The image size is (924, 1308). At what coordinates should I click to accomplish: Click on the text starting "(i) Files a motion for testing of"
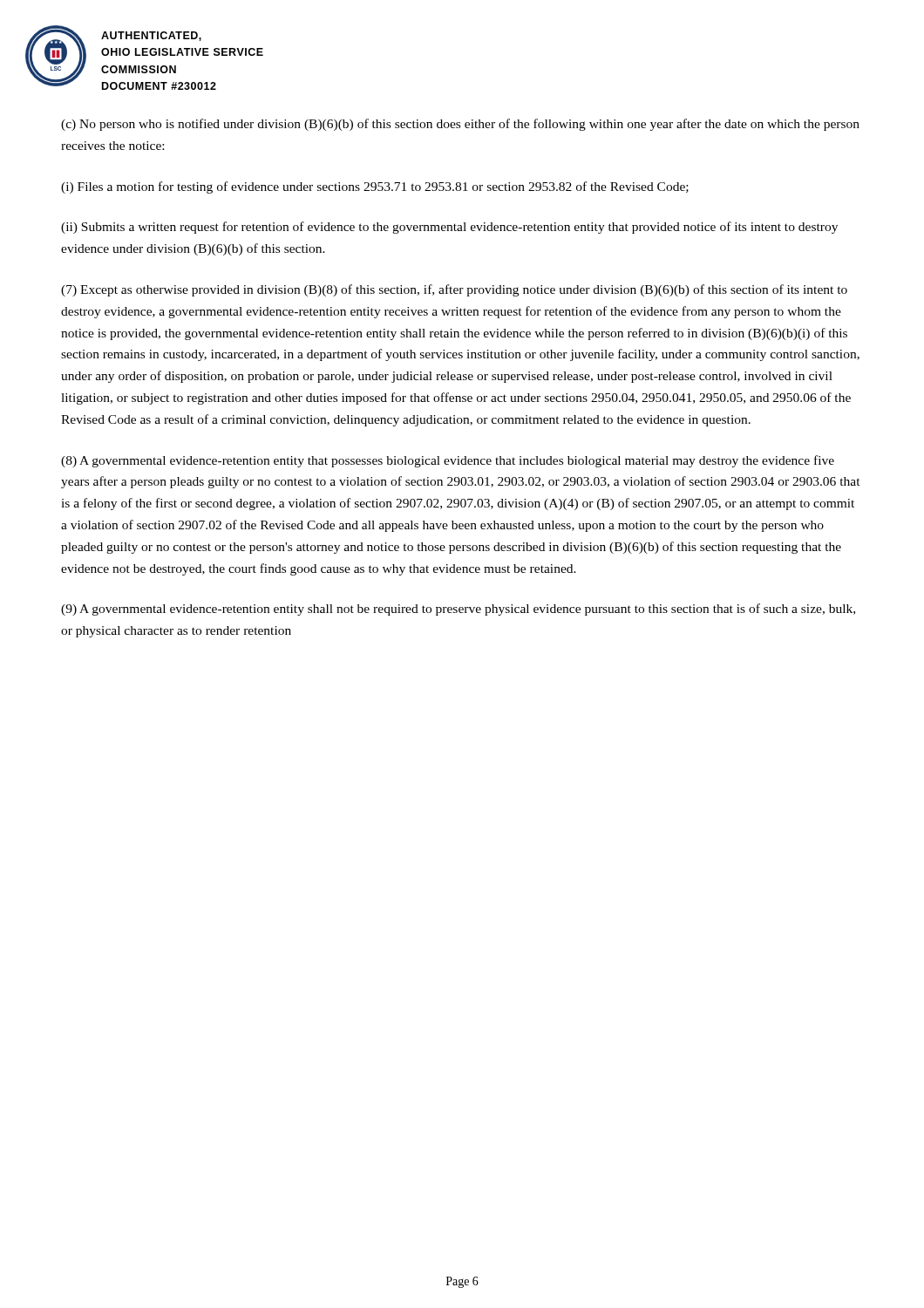[375, 186]
